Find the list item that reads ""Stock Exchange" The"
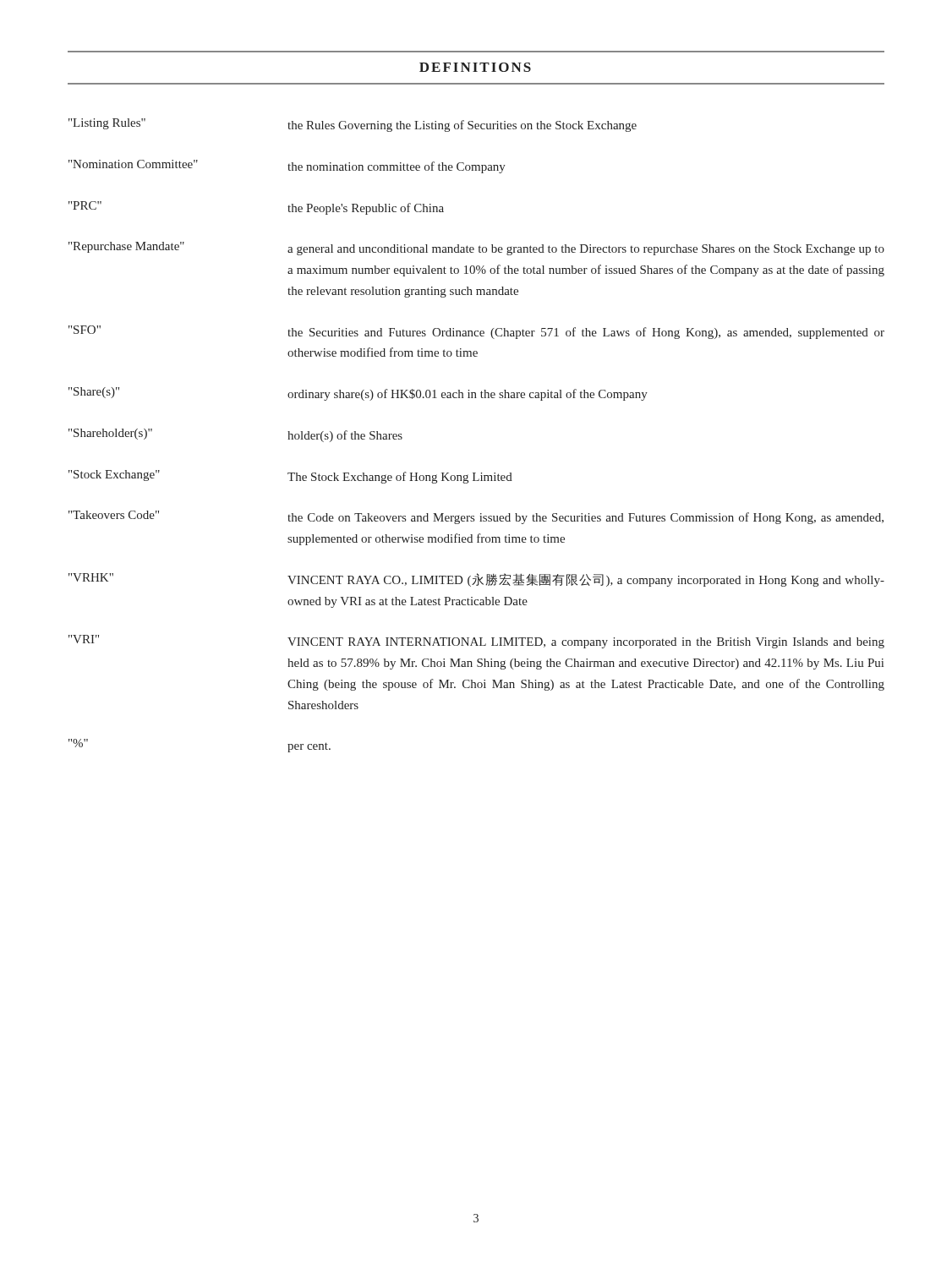 coord(476,477)
